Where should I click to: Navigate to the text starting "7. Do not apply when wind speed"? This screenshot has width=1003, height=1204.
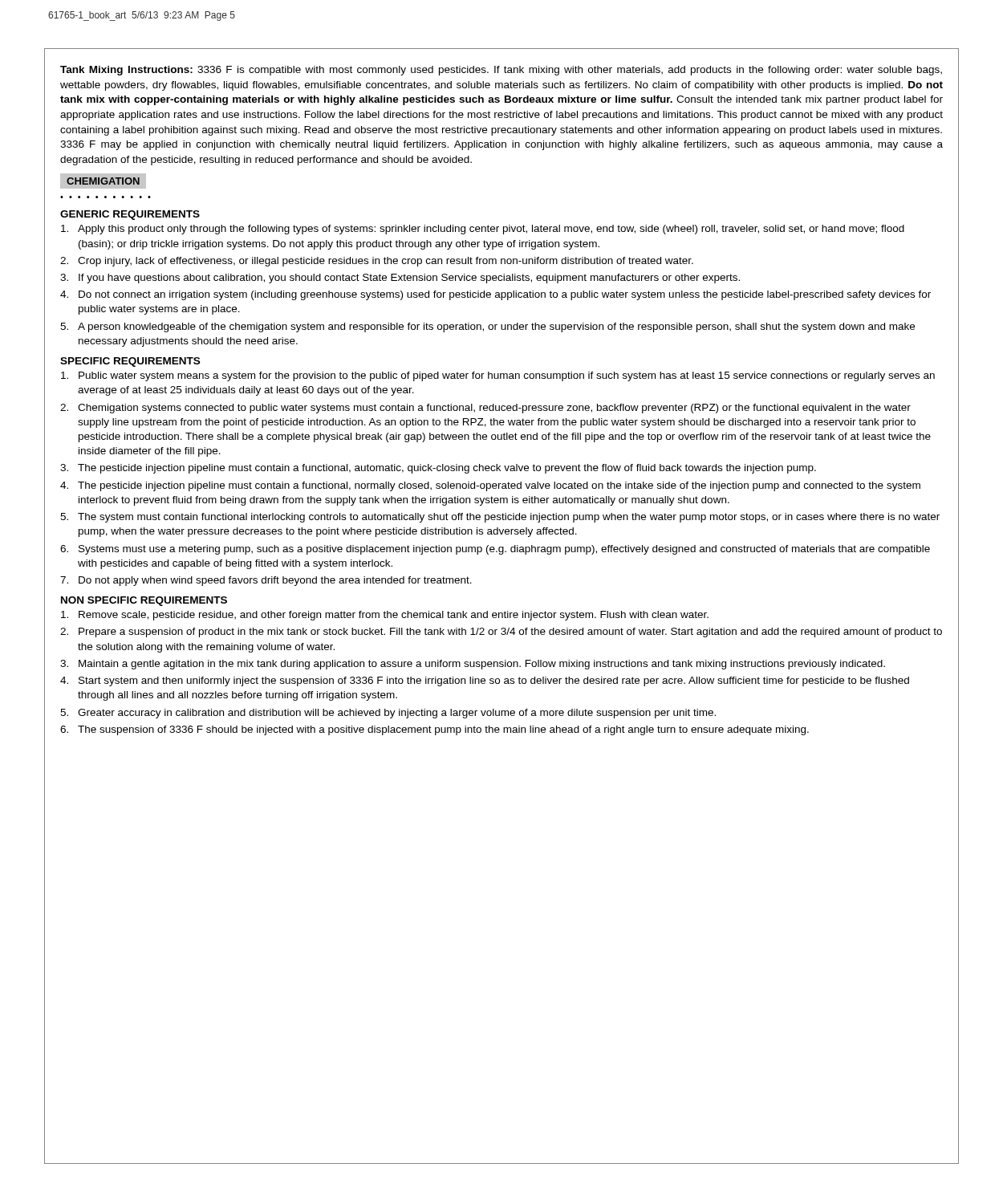[x=266, y=580]
